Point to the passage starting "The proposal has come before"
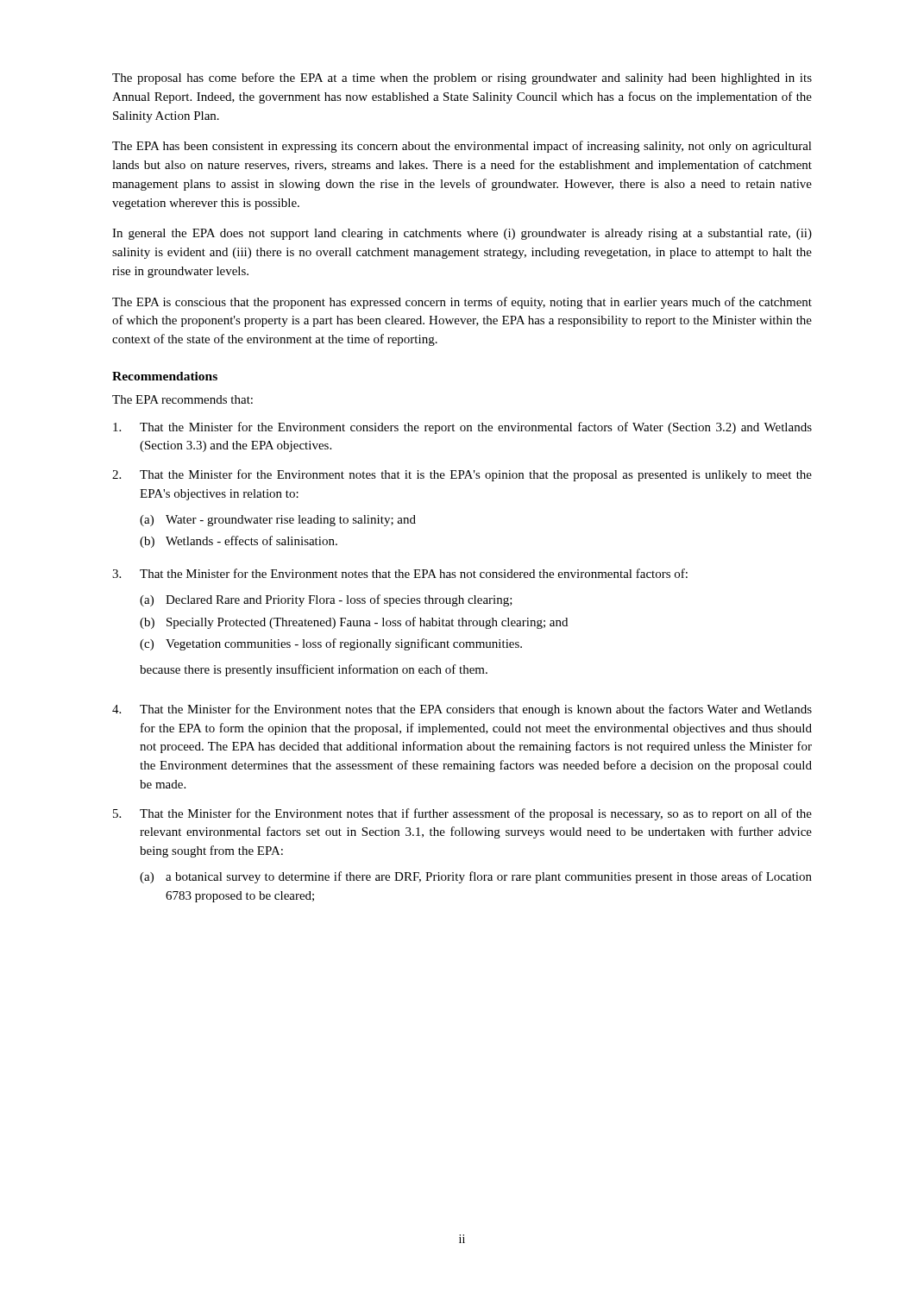The height and width of the screenshot is (1294, 924). pos(462,96)
